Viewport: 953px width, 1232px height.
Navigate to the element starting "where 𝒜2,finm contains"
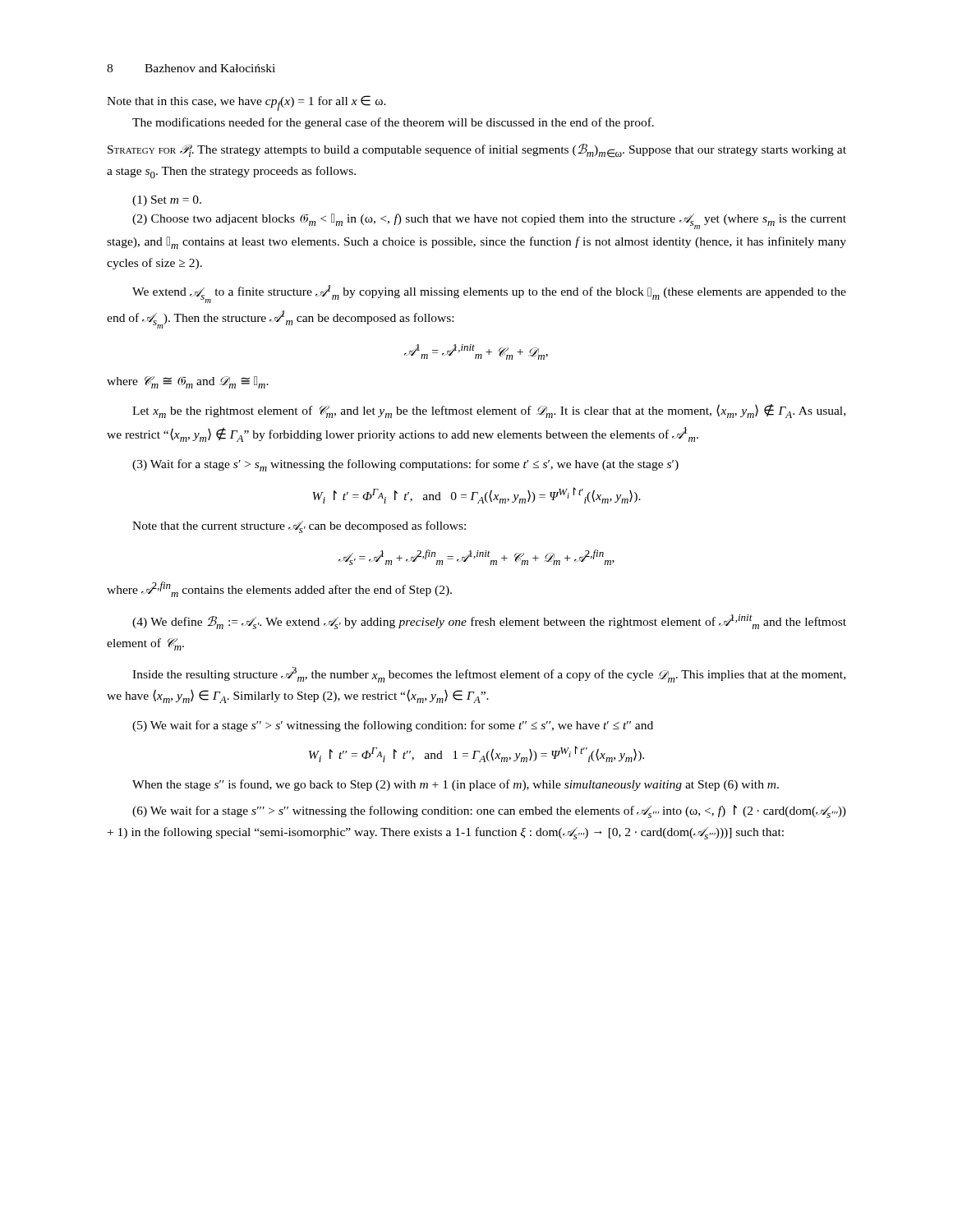280,589
